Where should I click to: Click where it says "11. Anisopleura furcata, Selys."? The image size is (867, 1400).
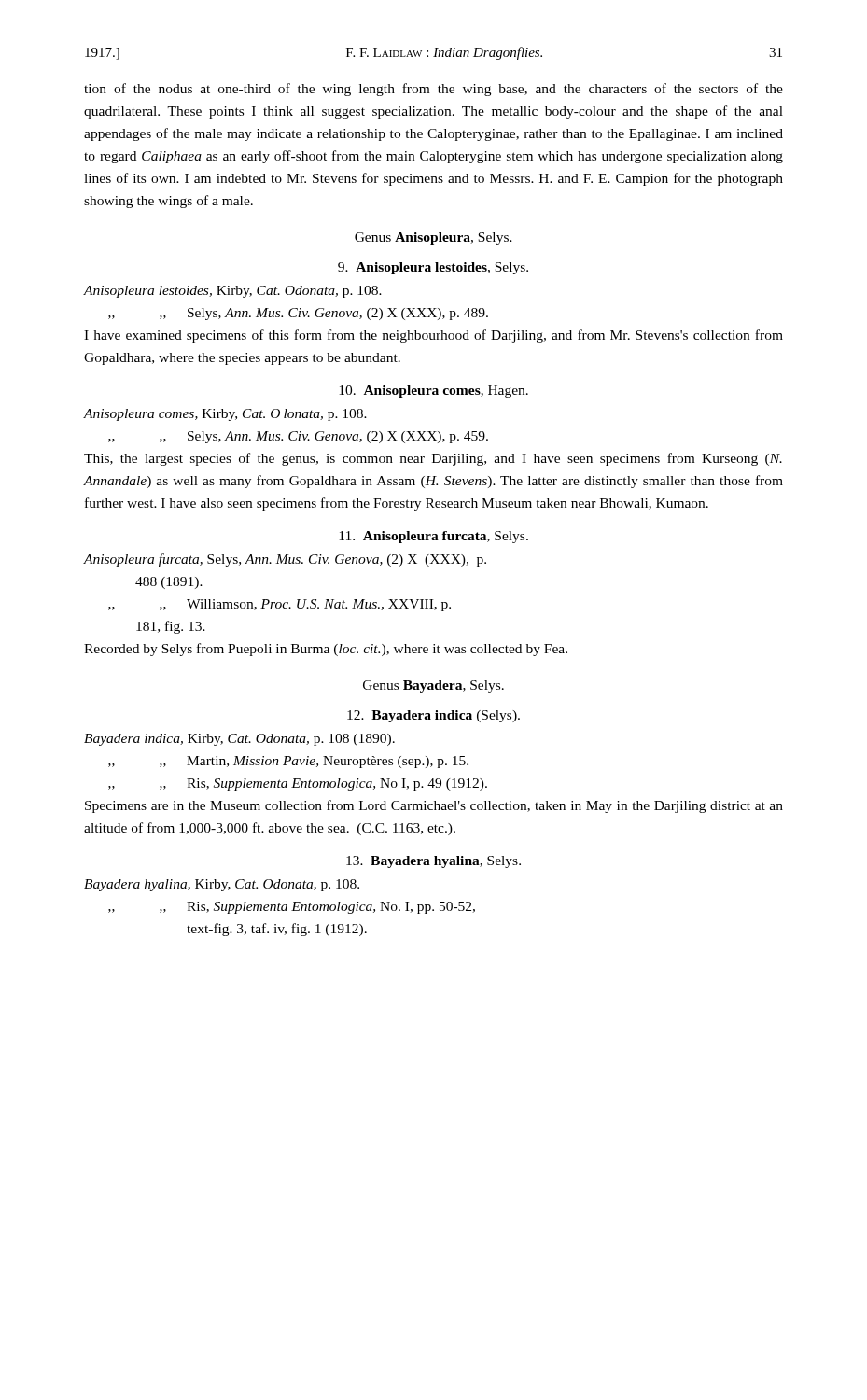click(434, 536)
